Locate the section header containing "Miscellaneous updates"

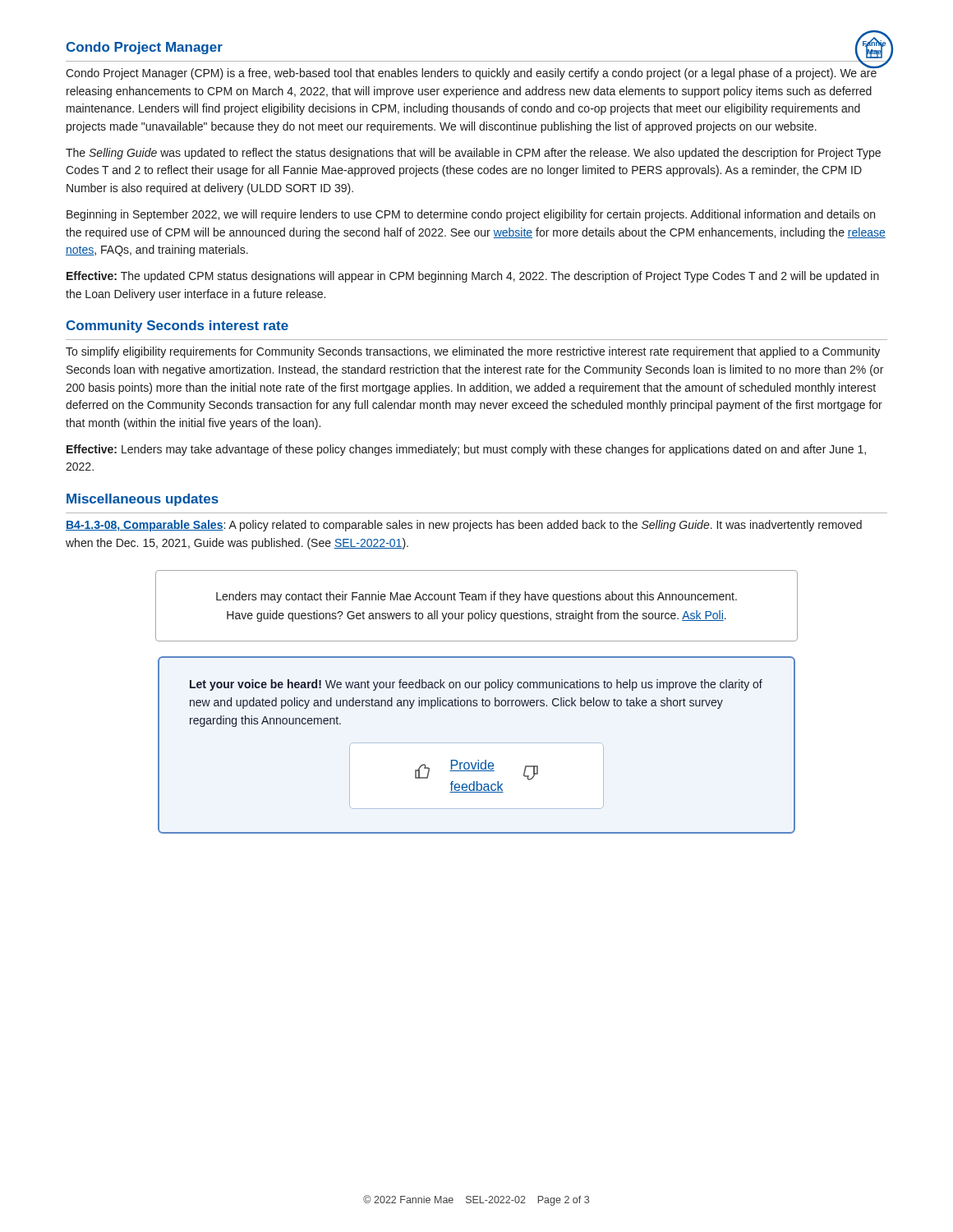[x=142, y=499]
